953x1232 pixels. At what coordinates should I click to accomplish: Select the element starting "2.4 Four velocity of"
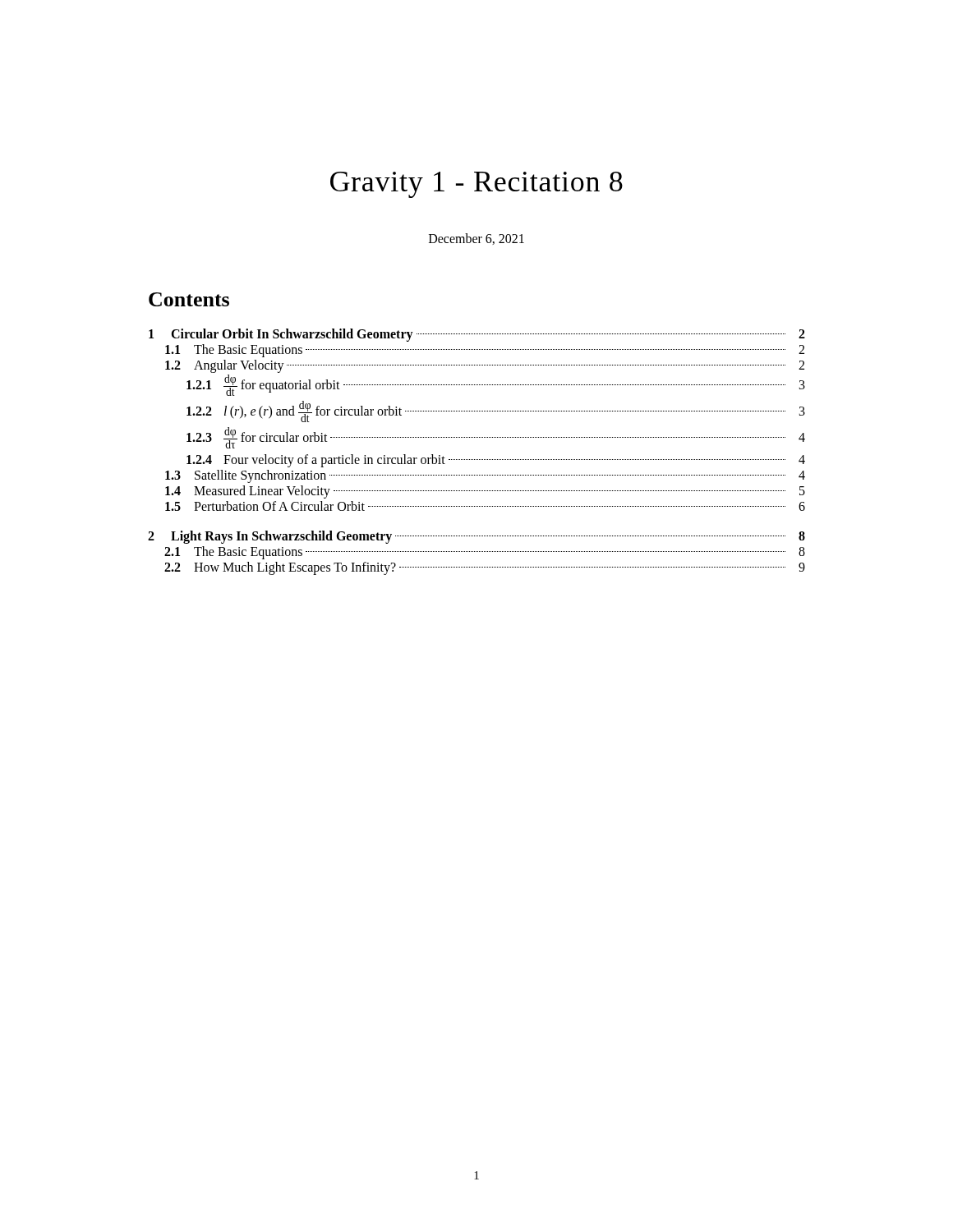pyautogui.click(x=495, y=460)
